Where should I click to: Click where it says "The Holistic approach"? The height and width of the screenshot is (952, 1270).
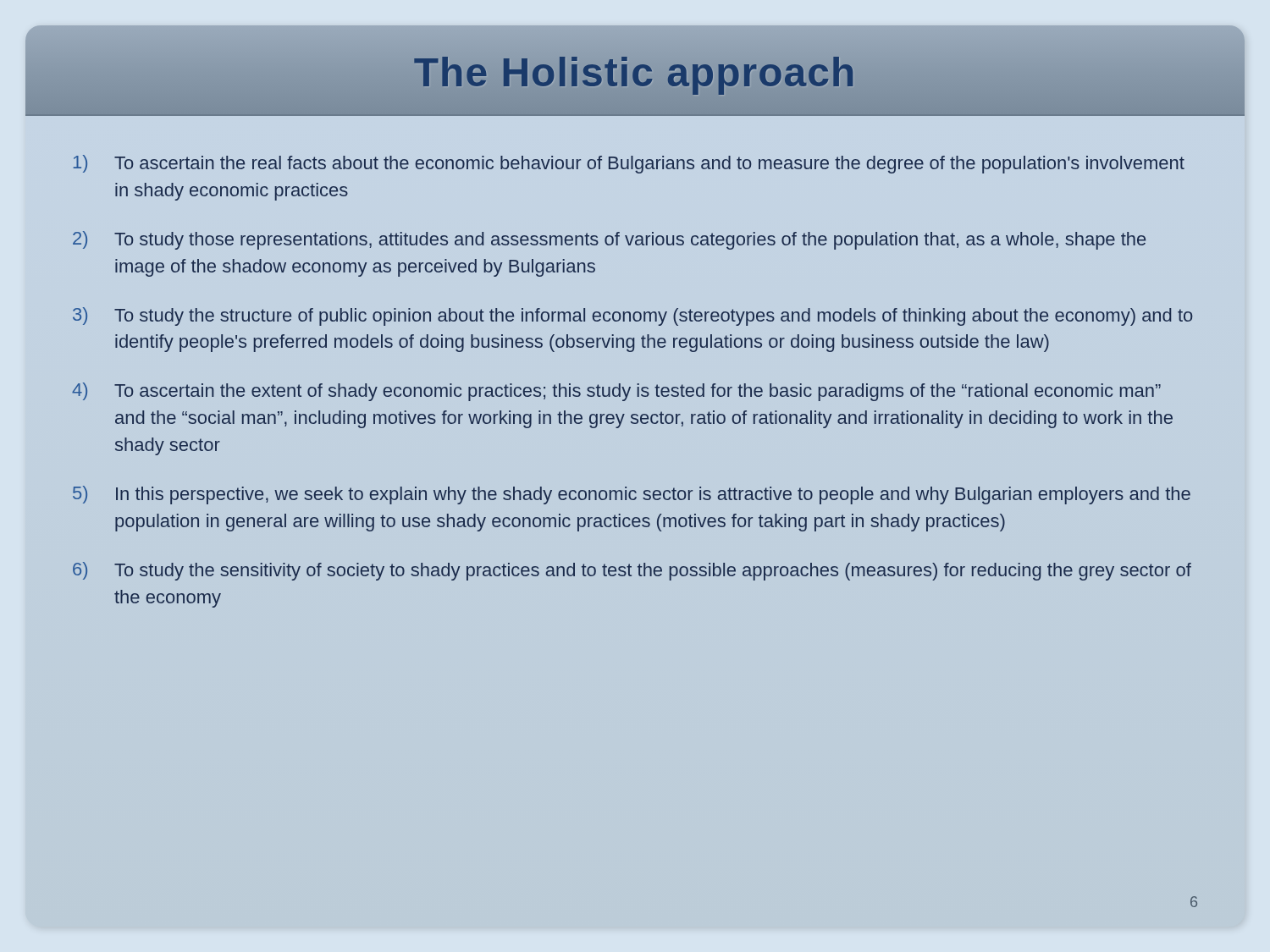[x=635, y=72]
